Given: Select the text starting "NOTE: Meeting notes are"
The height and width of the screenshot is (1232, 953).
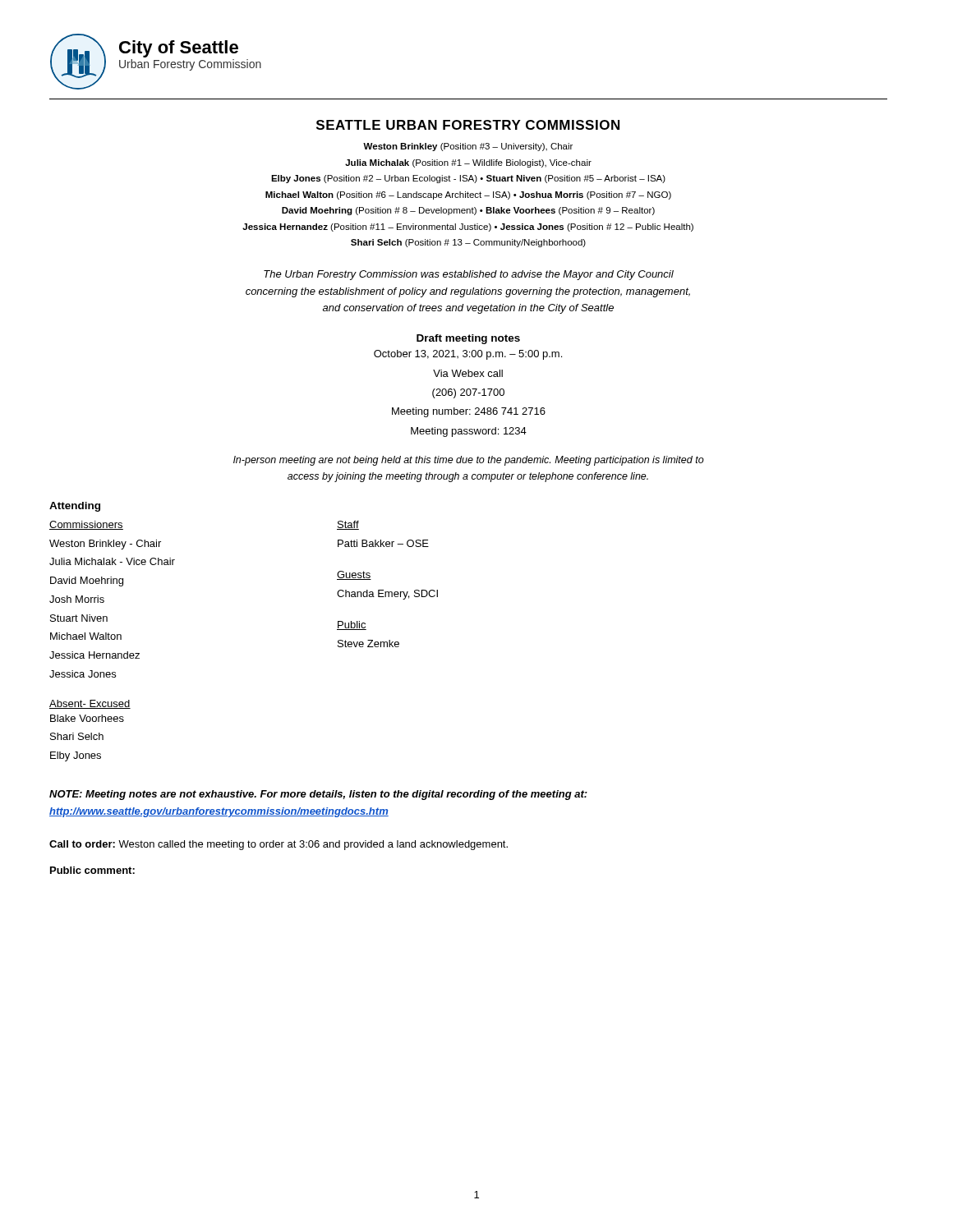Looking at the screenshot, I should [x=318, y=802].
